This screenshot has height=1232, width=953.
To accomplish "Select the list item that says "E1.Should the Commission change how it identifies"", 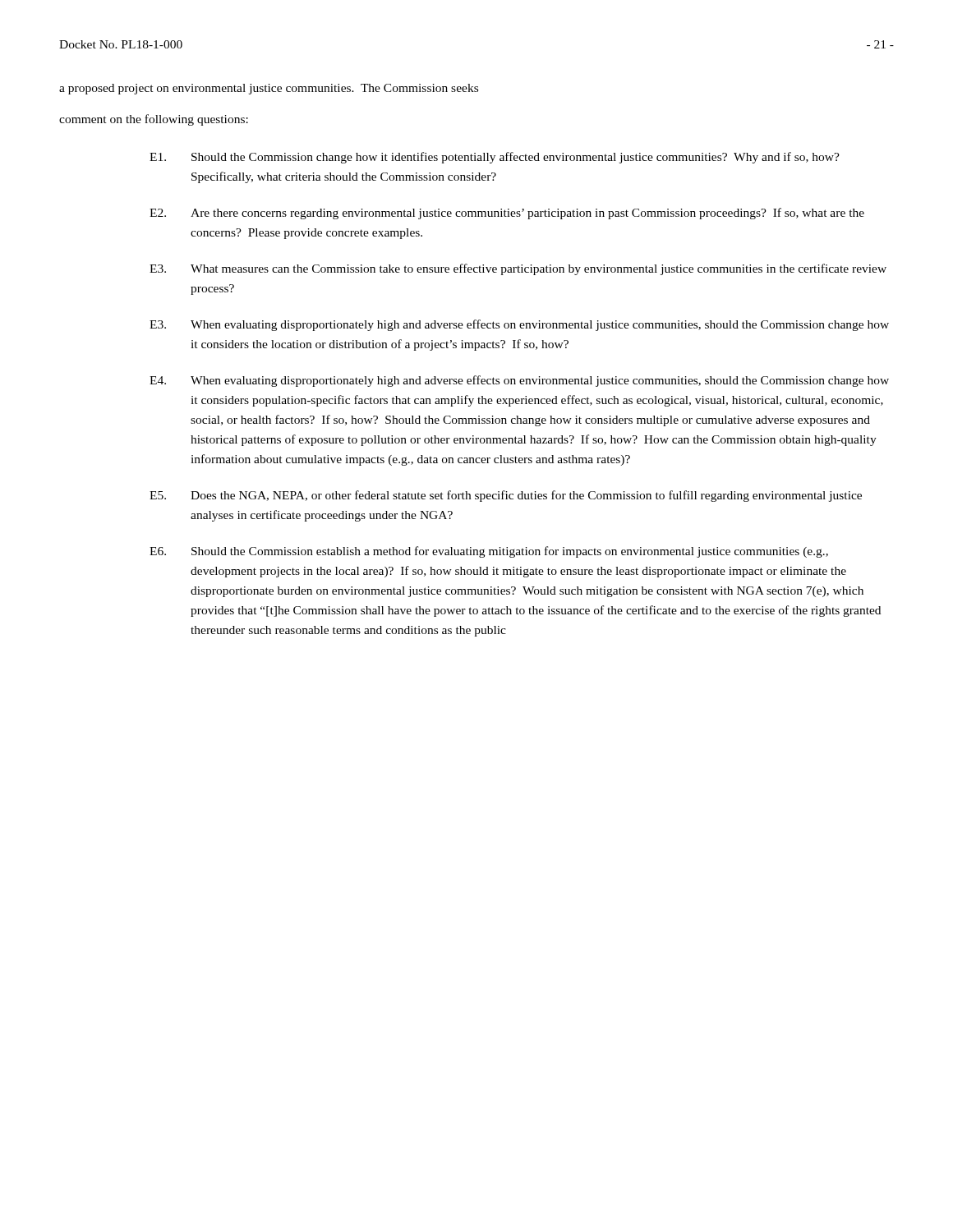I will [x=520, y=167].
